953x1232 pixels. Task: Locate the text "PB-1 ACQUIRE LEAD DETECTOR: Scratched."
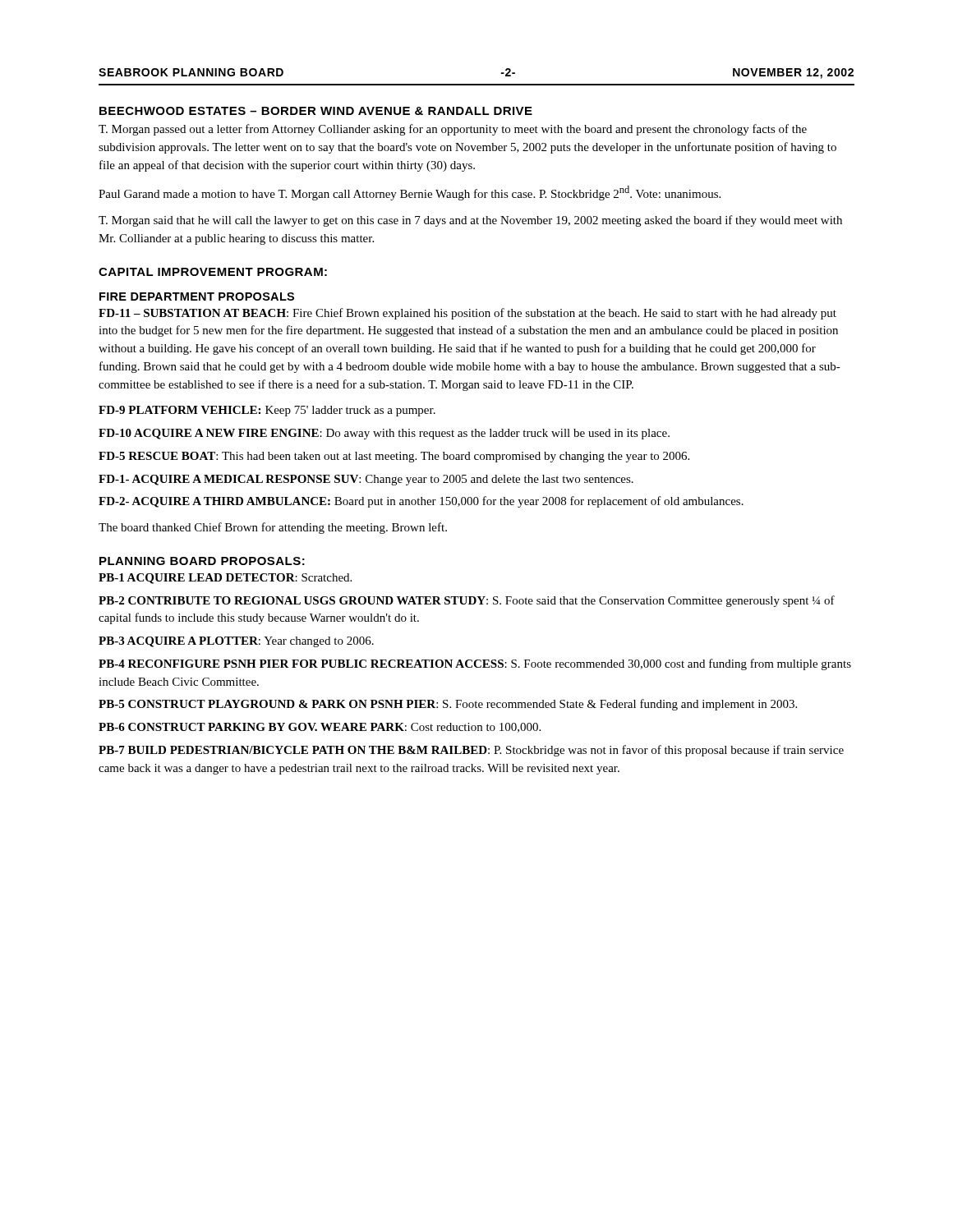[226, 577]
